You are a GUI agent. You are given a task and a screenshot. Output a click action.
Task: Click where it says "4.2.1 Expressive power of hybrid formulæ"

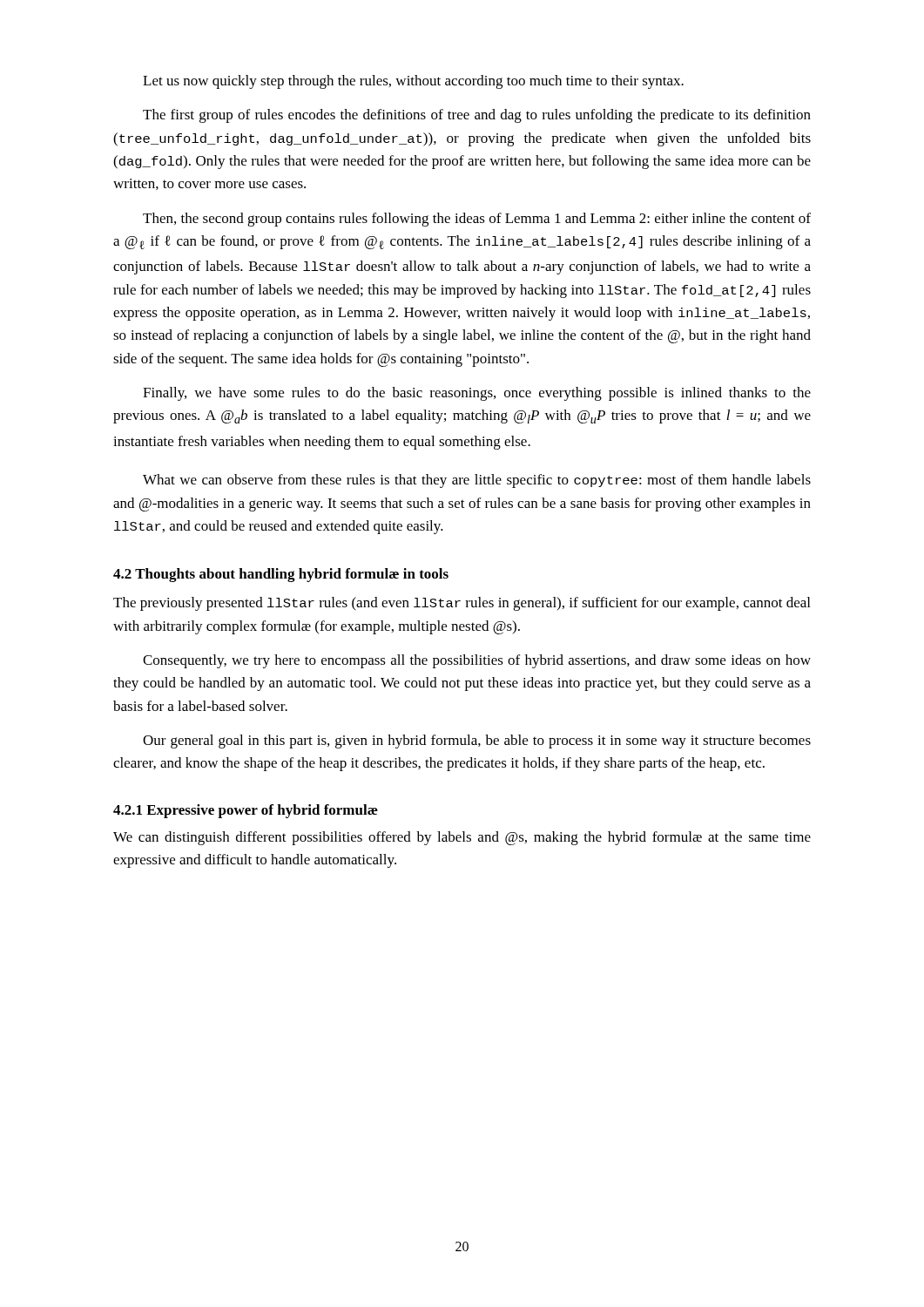[x=246, y=810]
